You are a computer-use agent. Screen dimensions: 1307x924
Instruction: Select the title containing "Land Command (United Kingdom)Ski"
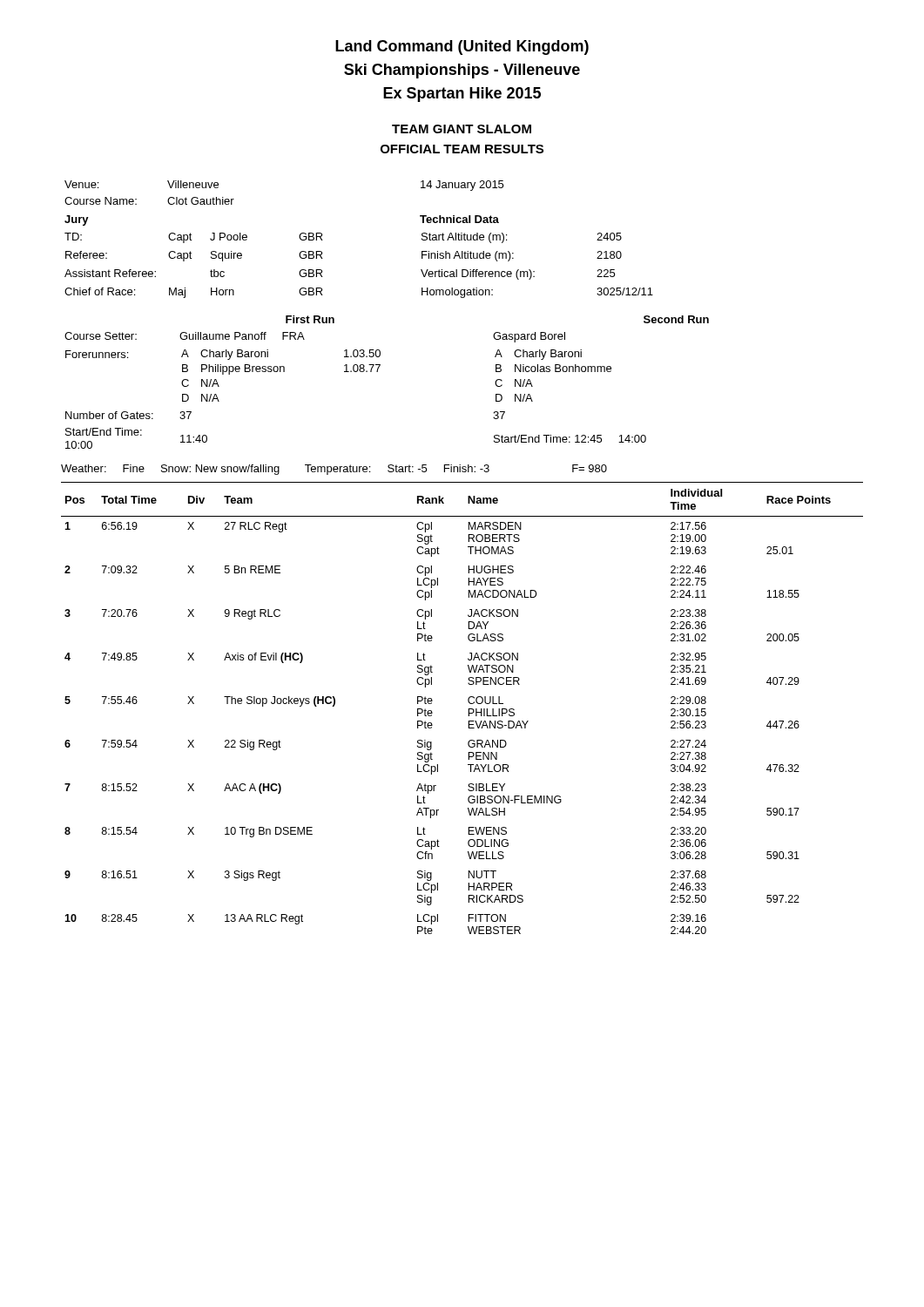pyautogui.click(x=462, y=70)
